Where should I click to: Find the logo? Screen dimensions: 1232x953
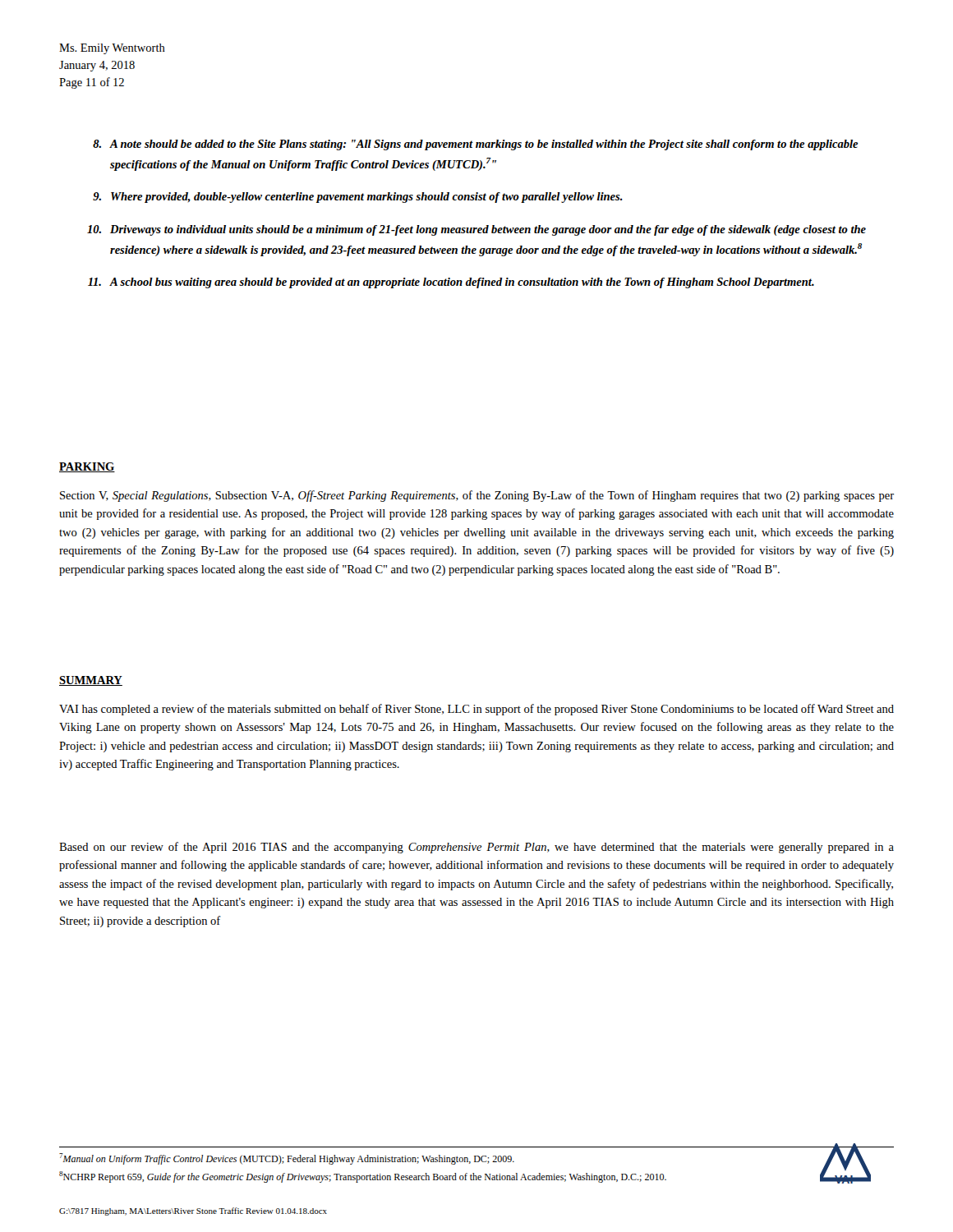click(845, 1165)
